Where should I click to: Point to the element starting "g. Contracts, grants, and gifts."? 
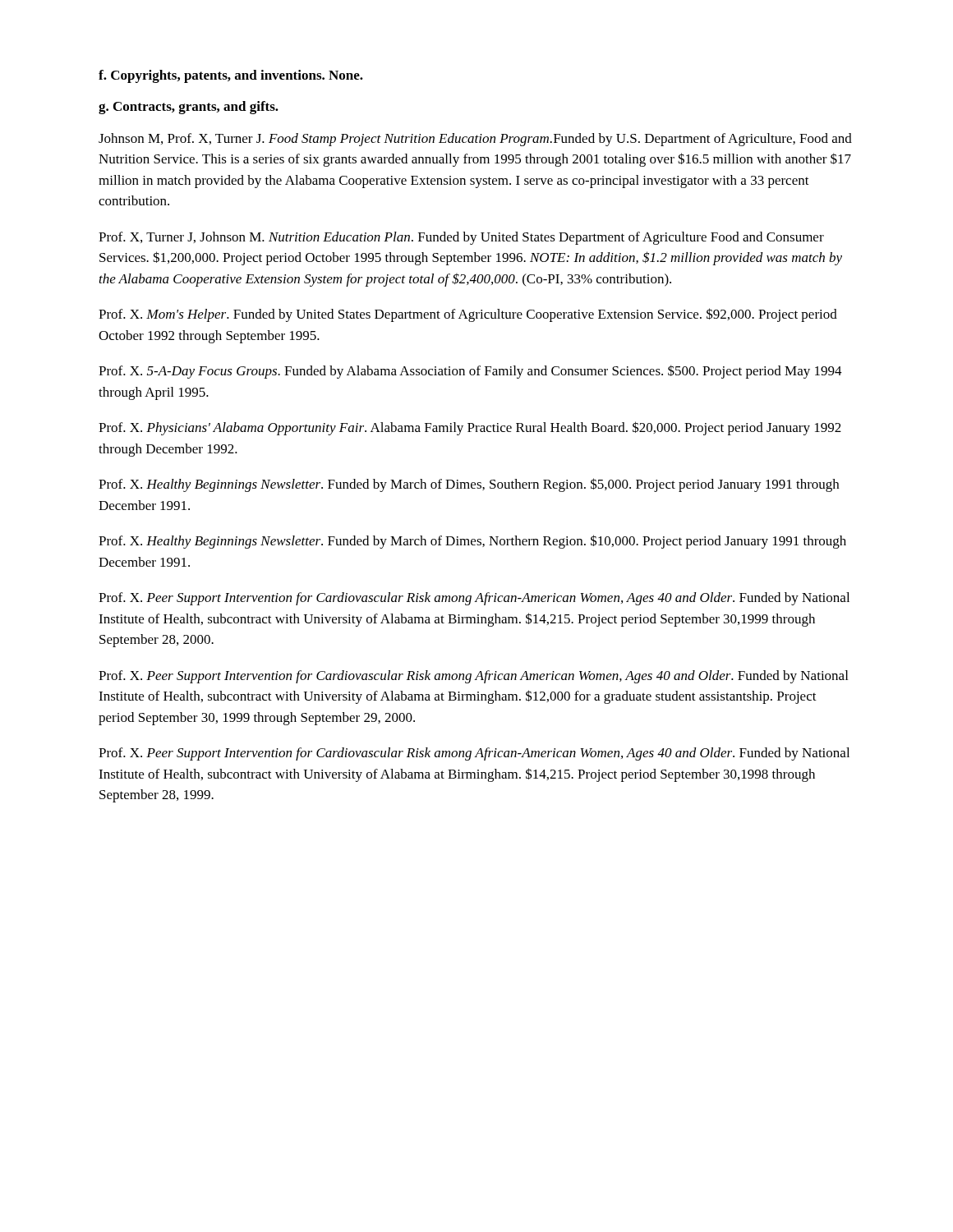[x=189, y=106]
